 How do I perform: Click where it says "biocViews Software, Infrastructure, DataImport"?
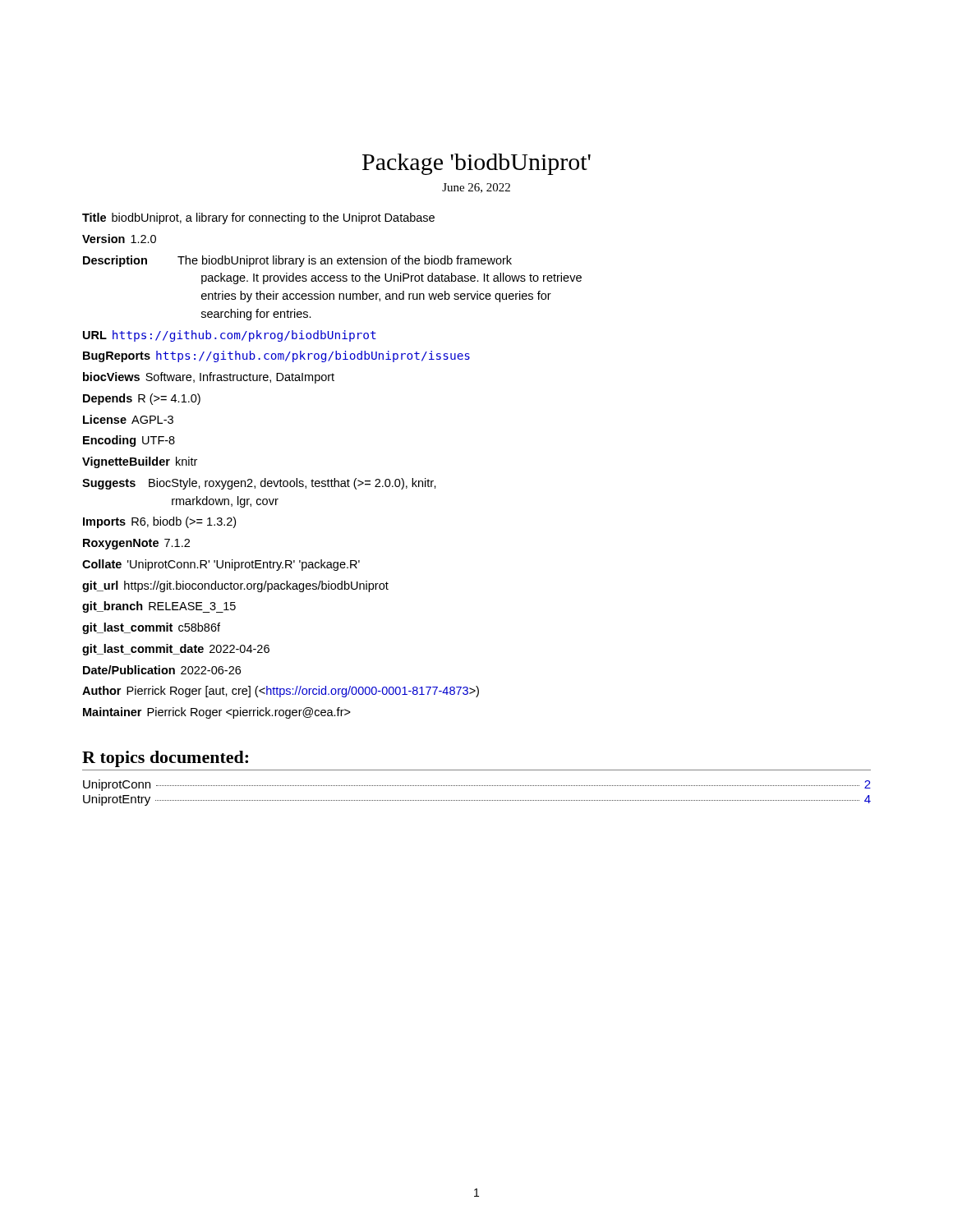click(x=209, y=378)
